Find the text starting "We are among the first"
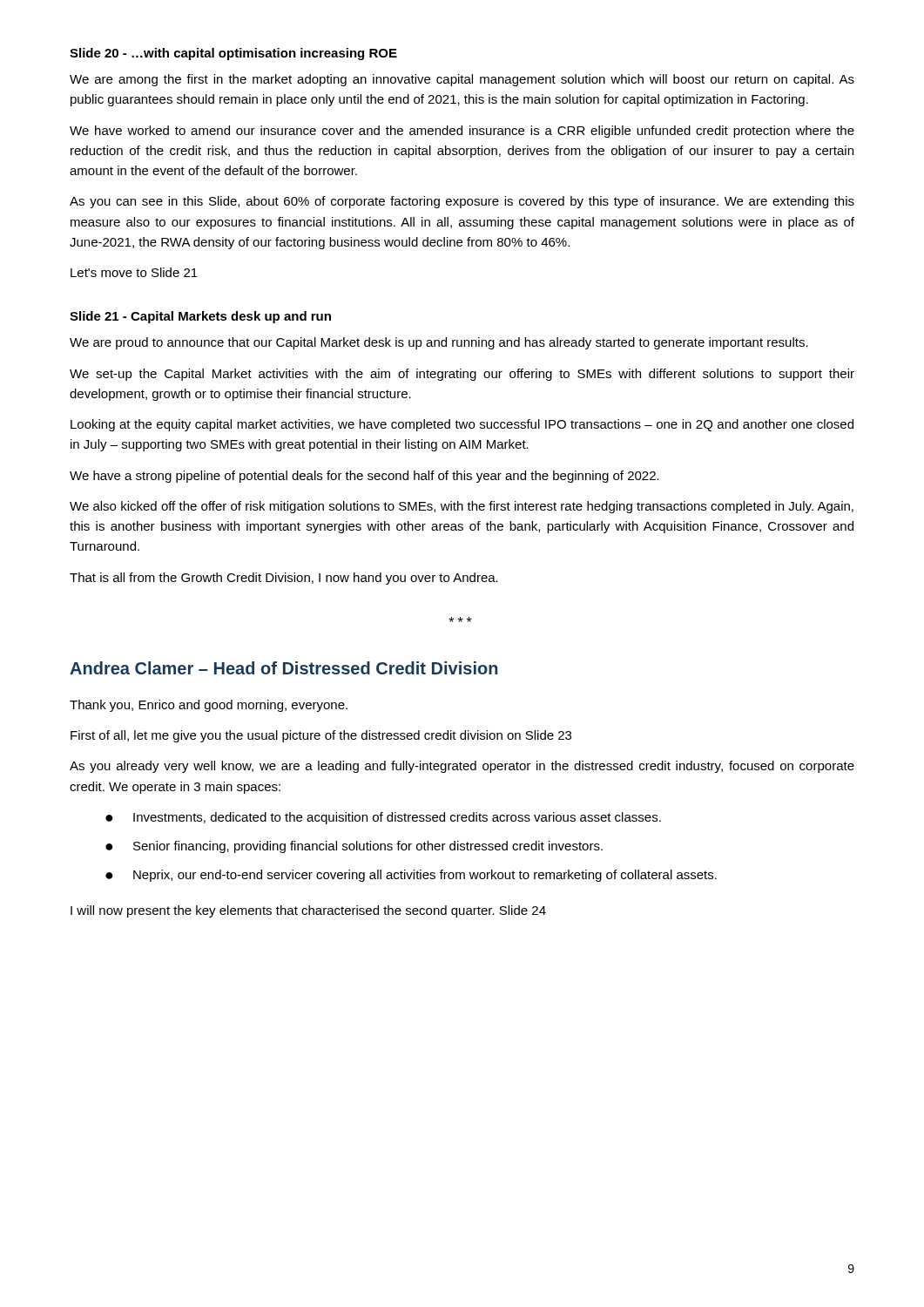The image size is (924, 1307). tap(462, 89)
